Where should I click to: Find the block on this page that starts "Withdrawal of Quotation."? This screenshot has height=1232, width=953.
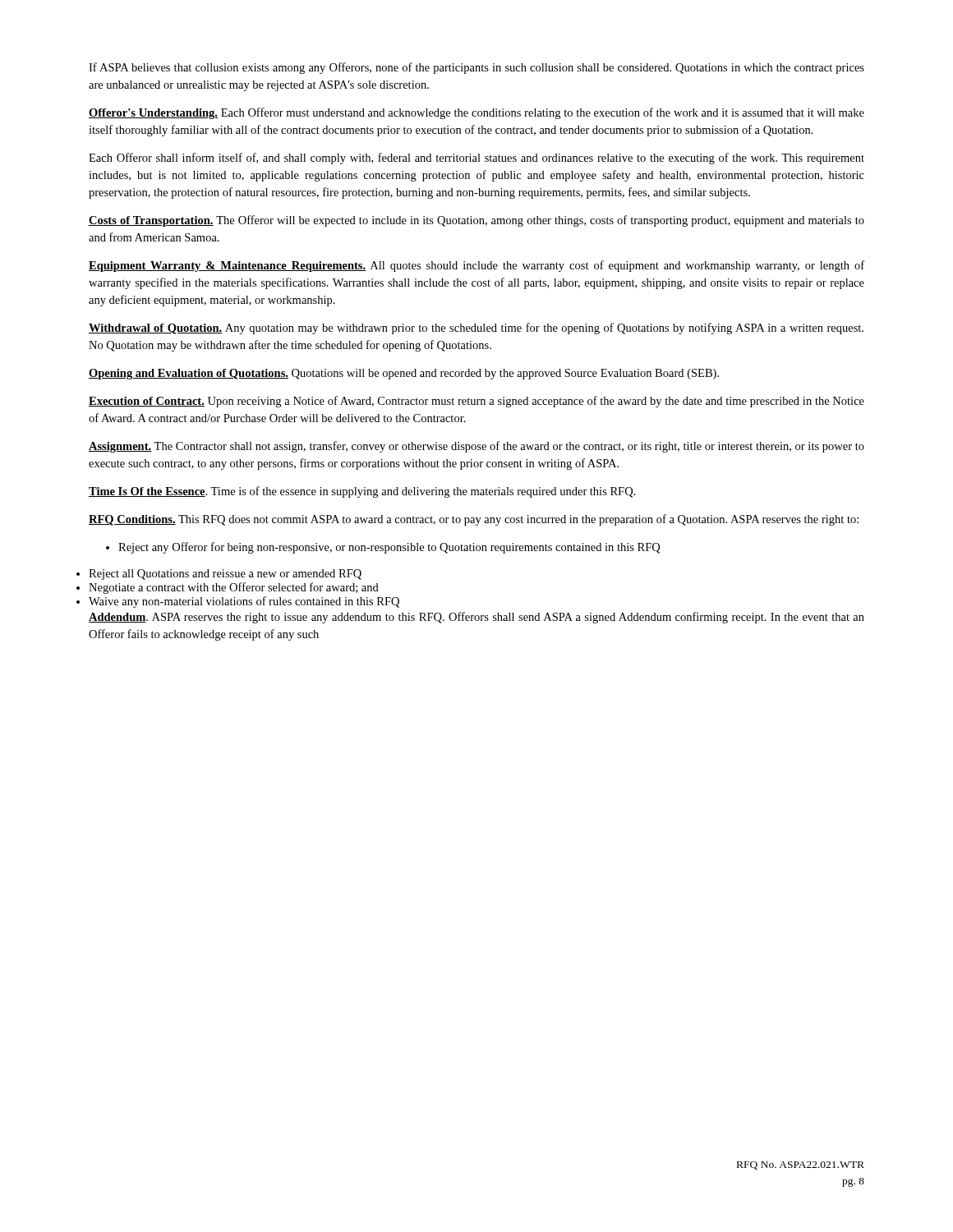(x=476, y=337)
